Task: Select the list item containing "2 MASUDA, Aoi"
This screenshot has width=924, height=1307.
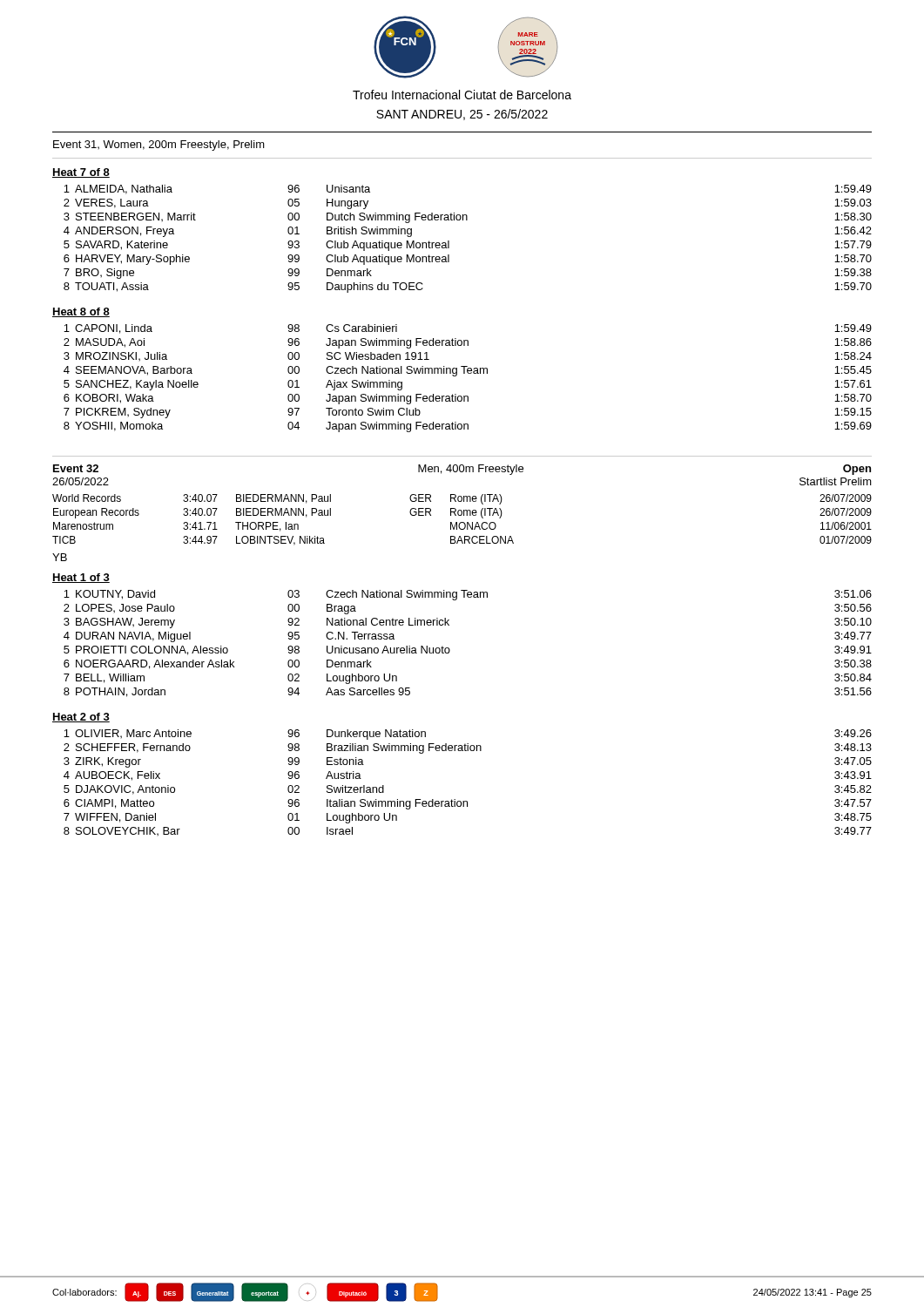Action: [462, 342]
